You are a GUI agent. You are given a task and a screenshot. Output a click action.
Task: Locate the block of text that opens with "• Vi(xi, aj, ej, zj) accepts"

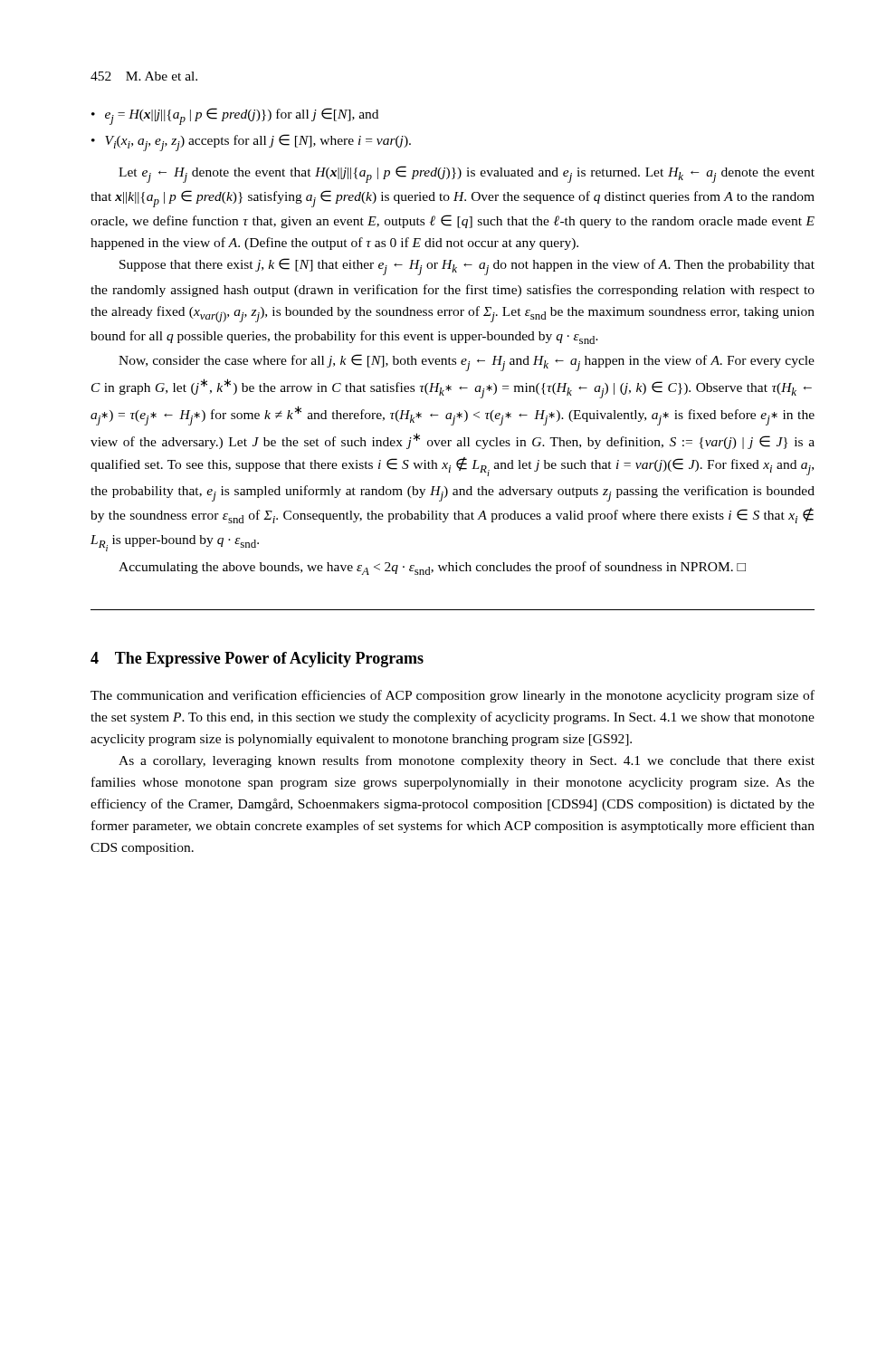tap(251, 143)
